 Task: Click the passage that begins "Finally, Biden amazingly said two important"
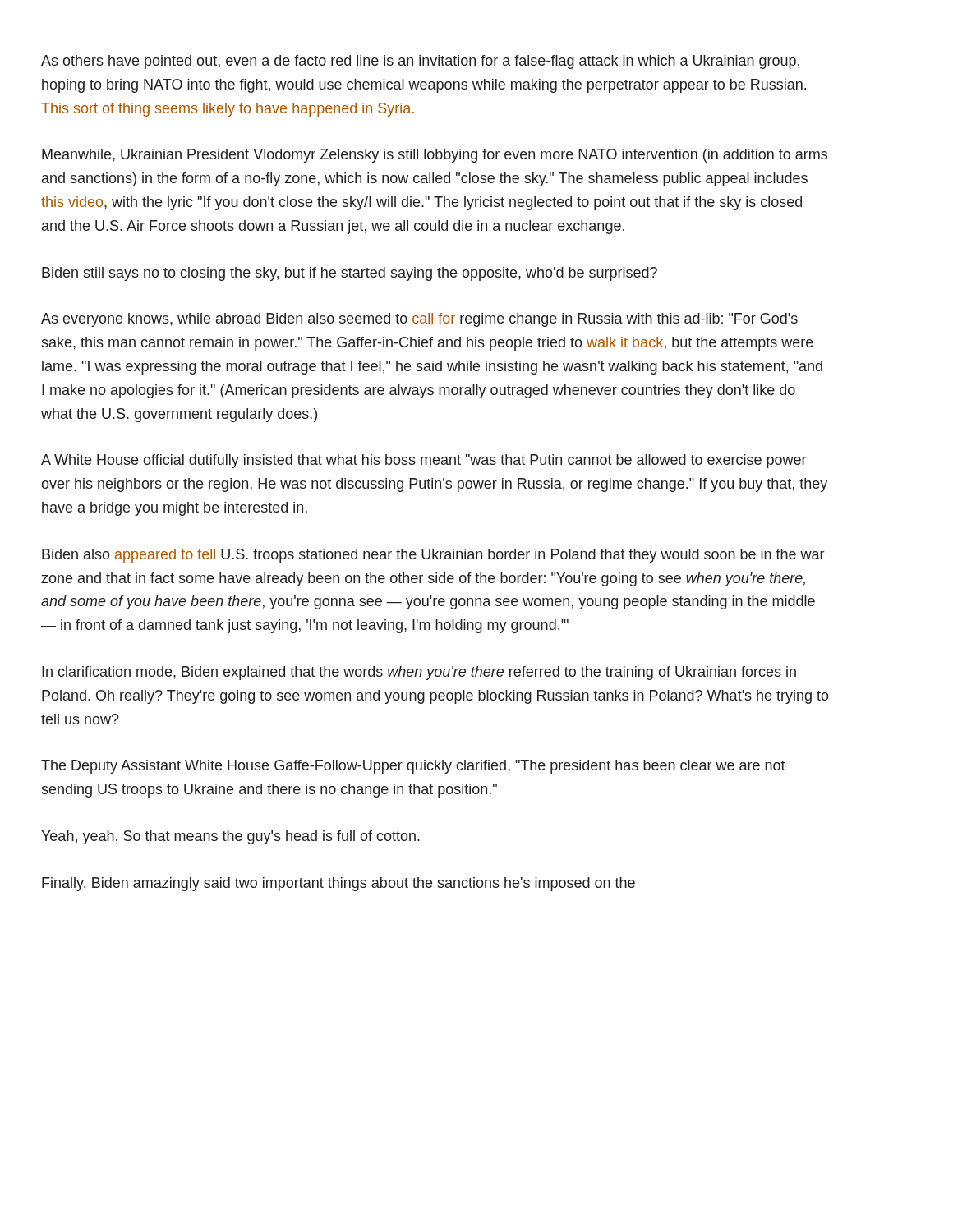pyautogui.click(x=338, y=883)
